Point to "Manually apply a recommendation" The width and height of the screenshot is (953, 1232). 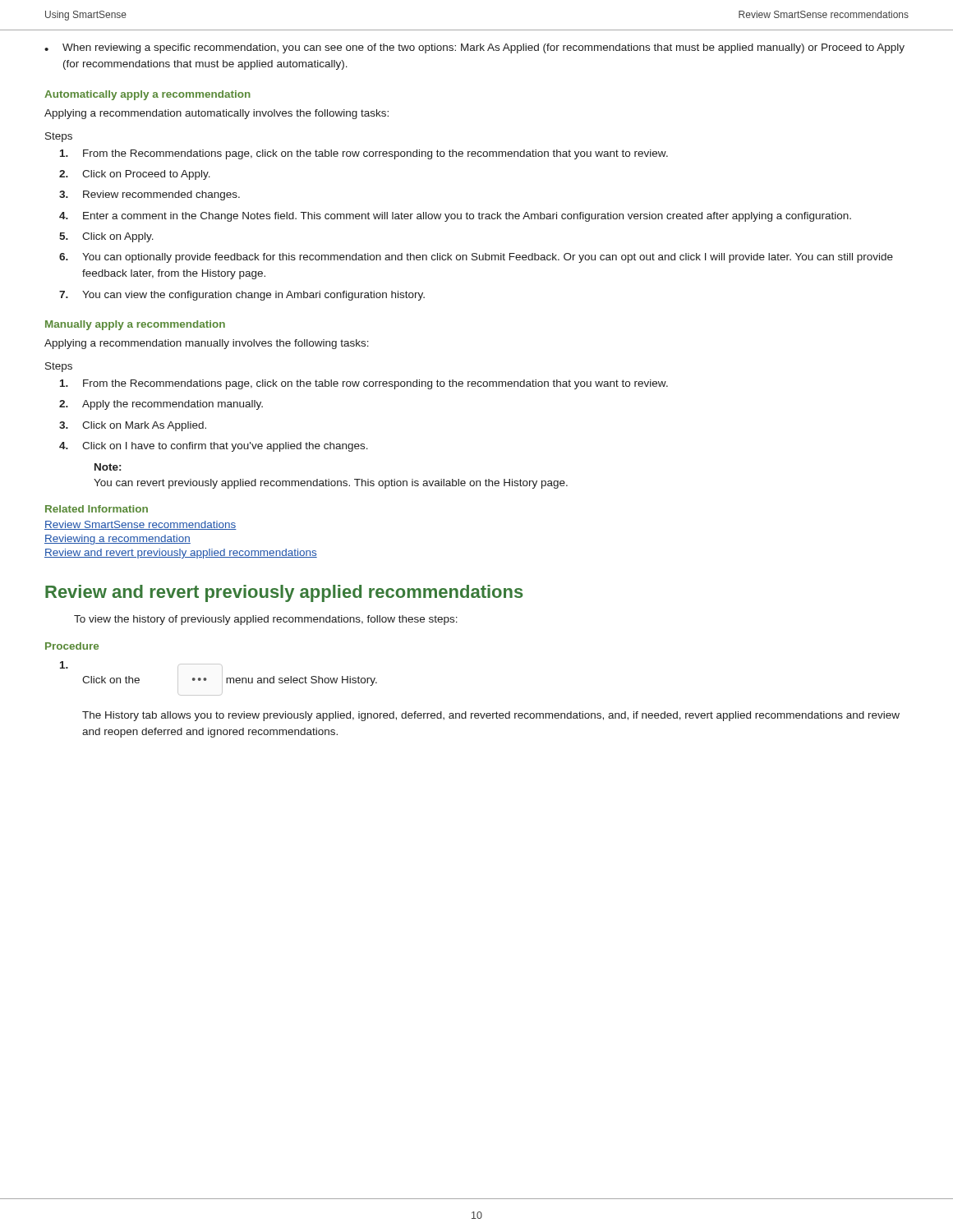point(135,324)
